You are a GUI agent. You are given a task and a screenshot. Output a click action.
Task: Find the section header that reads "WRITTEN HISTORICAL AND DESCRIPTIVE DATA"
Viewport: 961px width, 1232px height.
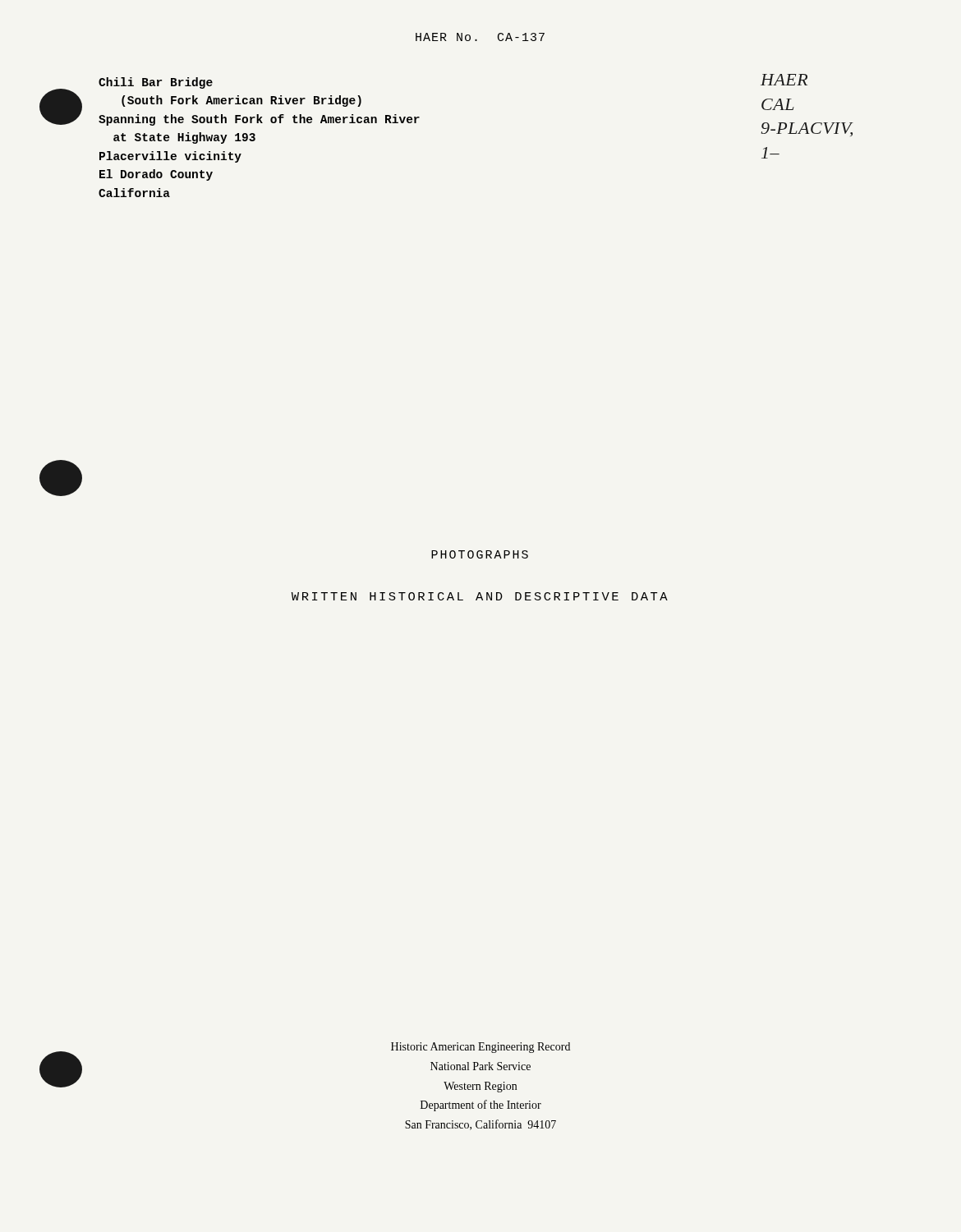coord(480,597)
